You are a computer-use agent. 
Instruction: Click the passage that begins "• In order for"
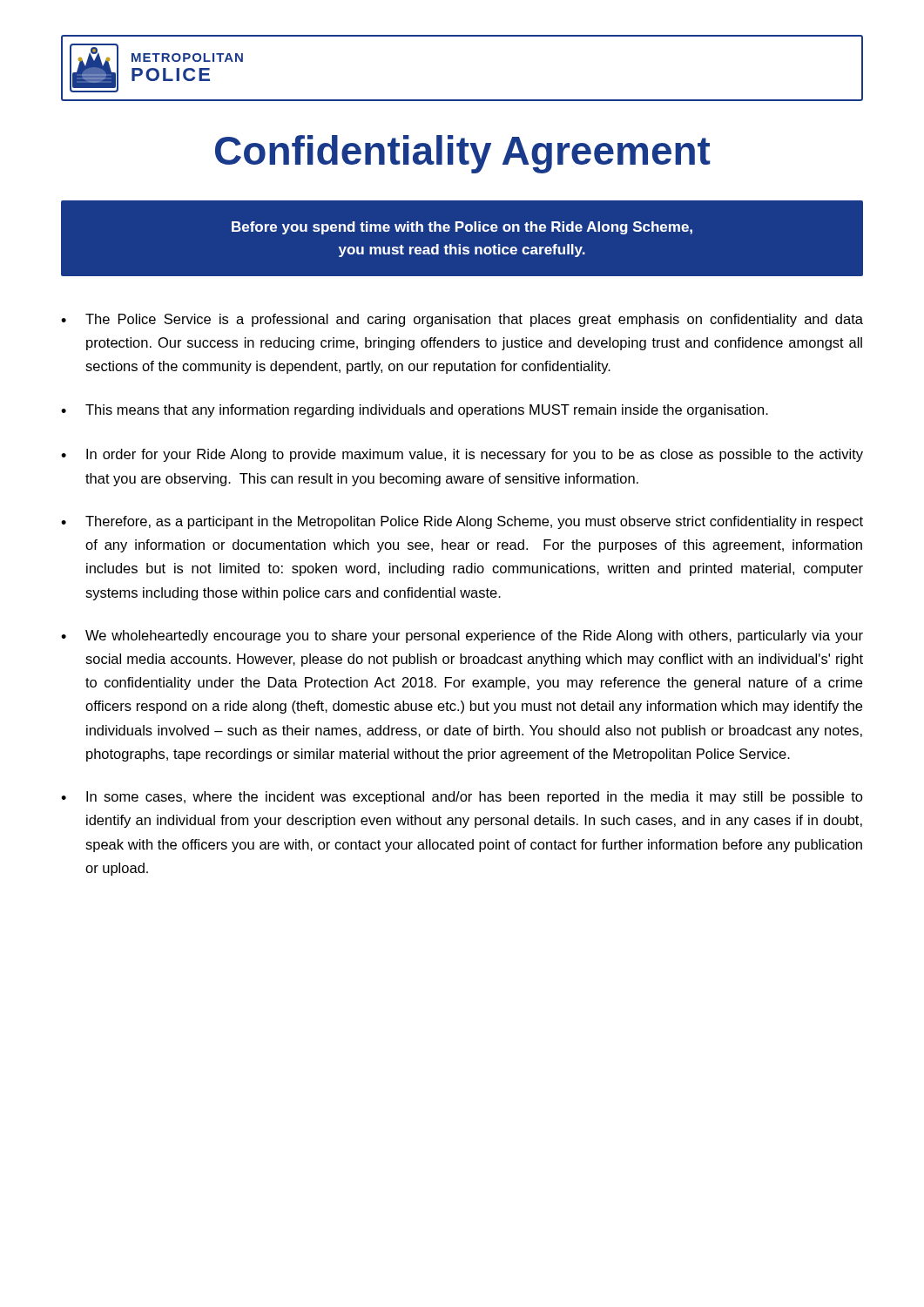click(x=462, y=467)
